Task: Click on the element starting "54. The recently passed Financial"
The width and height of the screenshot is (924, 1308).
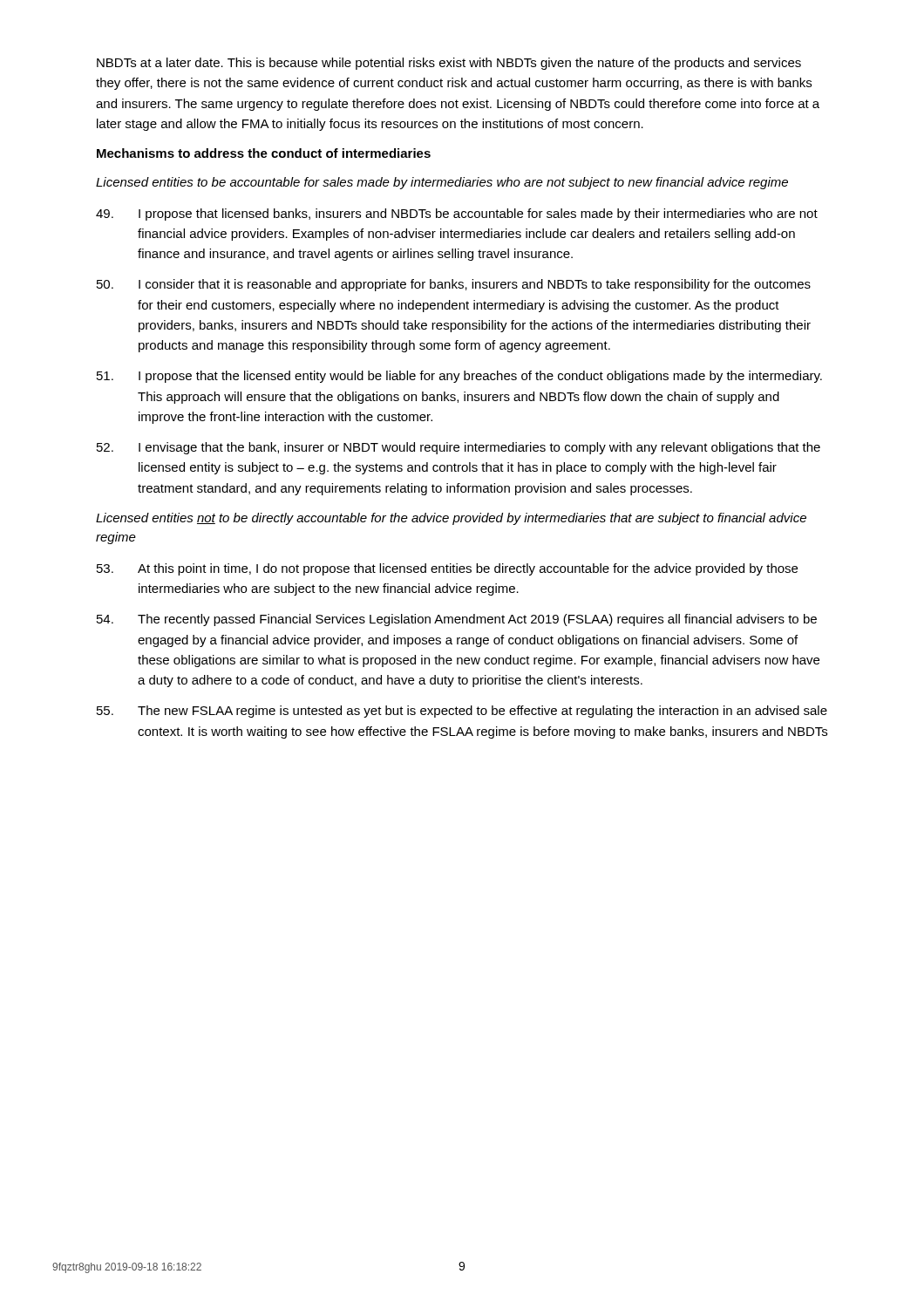Action: click(x=462, y=649)
